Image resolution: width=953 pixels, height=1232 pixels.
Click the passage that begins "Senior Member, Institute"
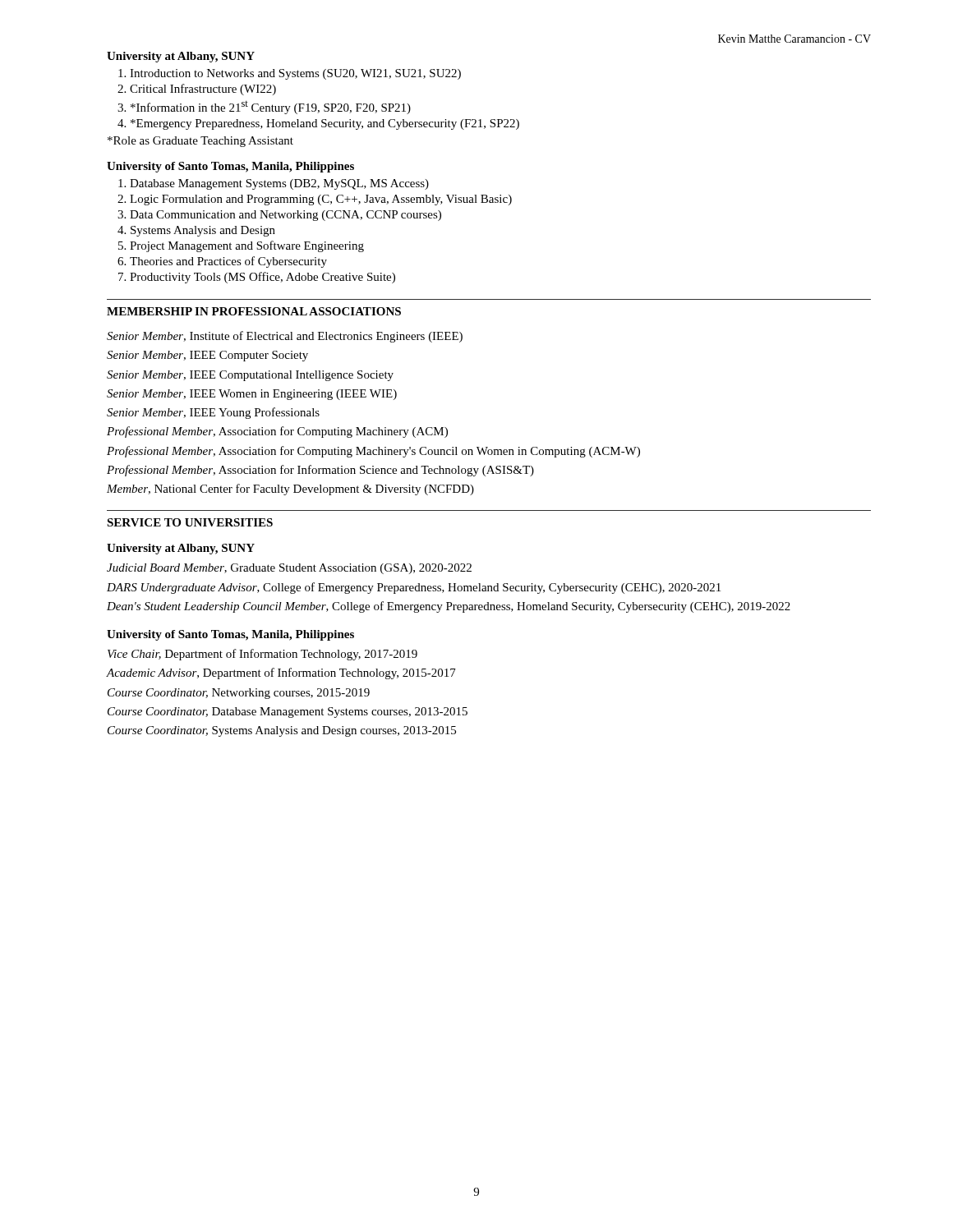285,337
